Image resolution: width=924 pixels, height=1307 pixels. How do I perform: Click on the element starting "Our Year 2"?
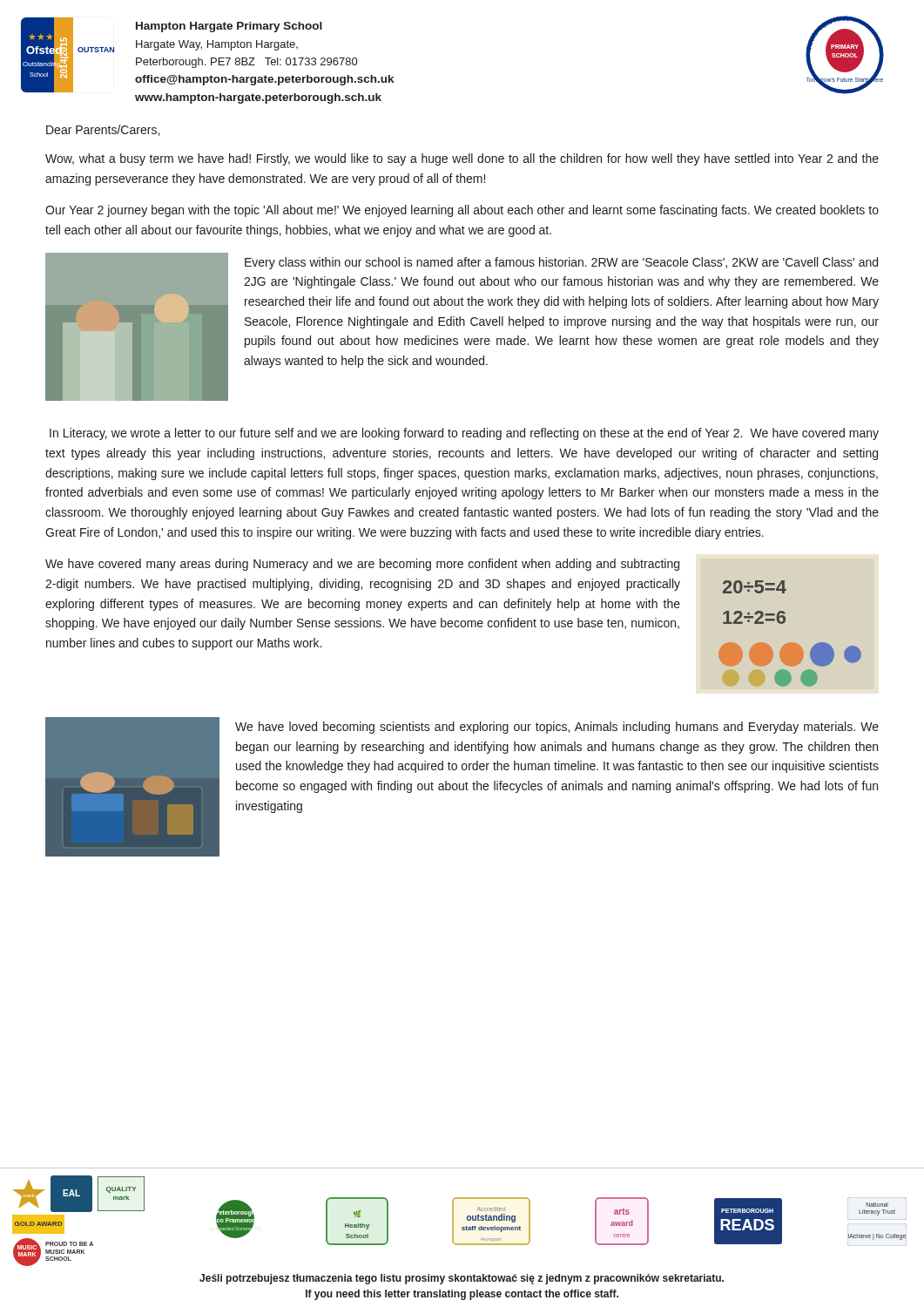point(462,220)
